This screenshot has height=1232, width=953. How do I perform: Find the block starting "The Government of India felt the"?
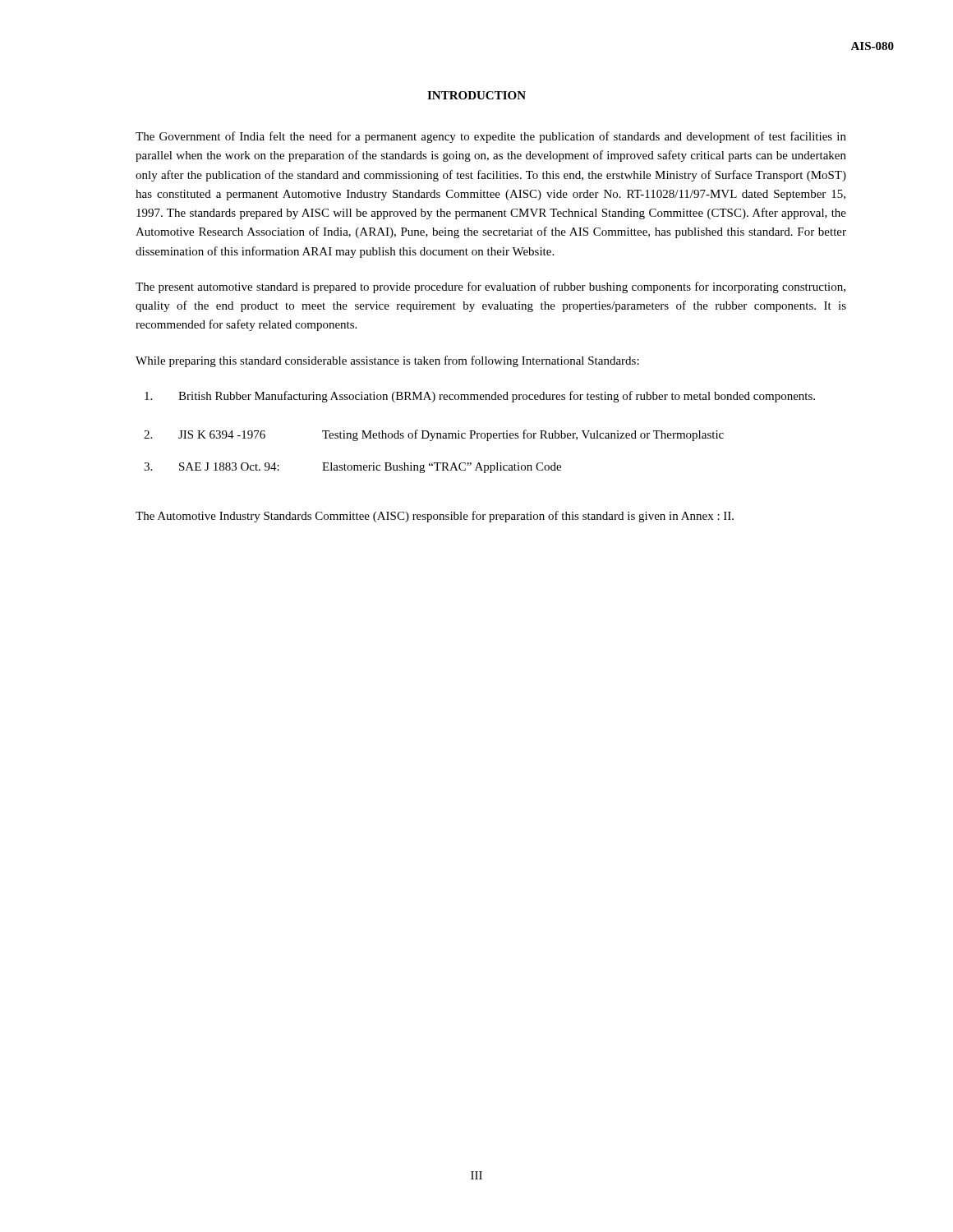491,194
